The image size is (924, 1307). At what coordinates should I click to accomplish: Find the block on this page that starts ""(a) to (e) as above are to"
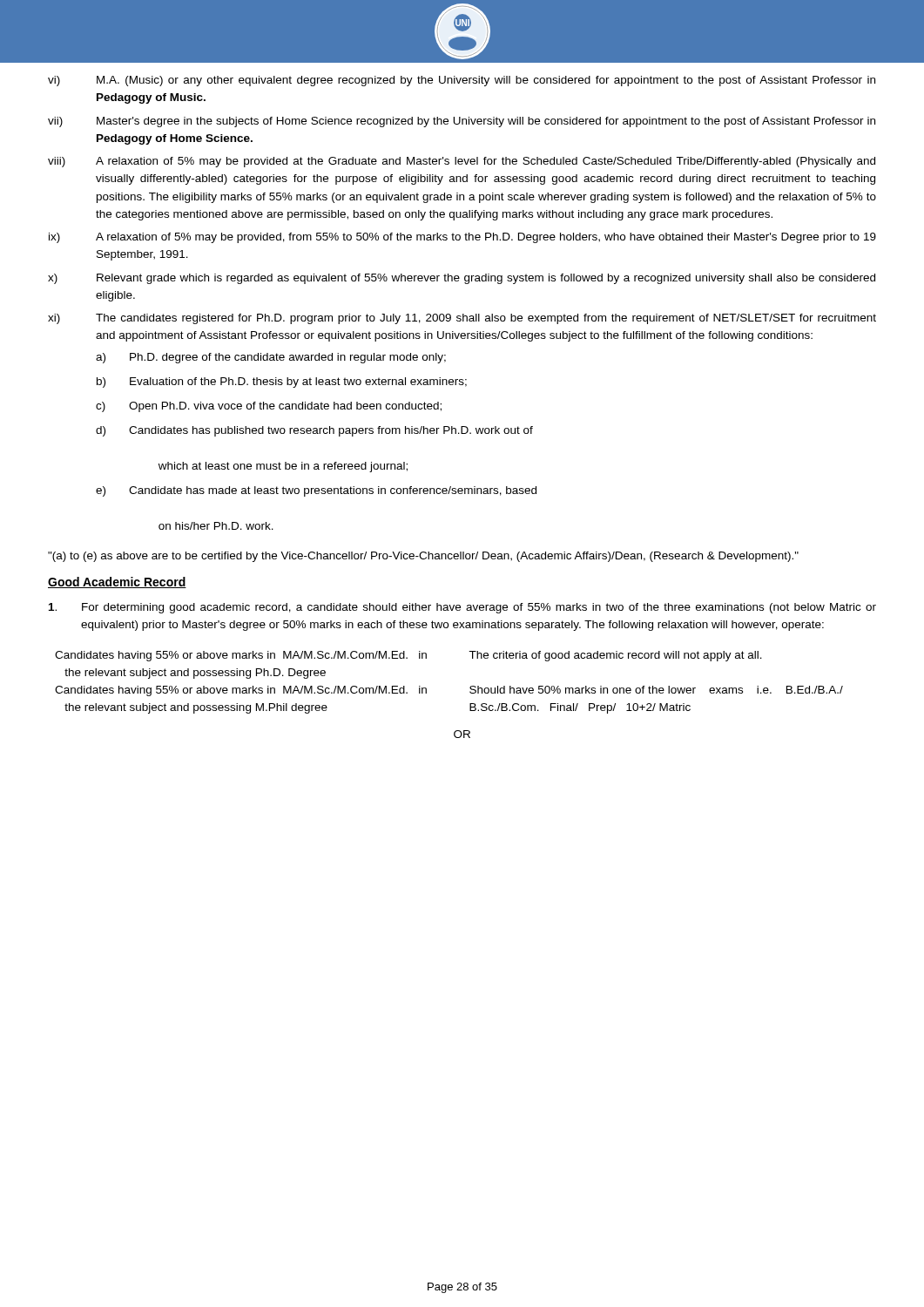pos(423,555)
